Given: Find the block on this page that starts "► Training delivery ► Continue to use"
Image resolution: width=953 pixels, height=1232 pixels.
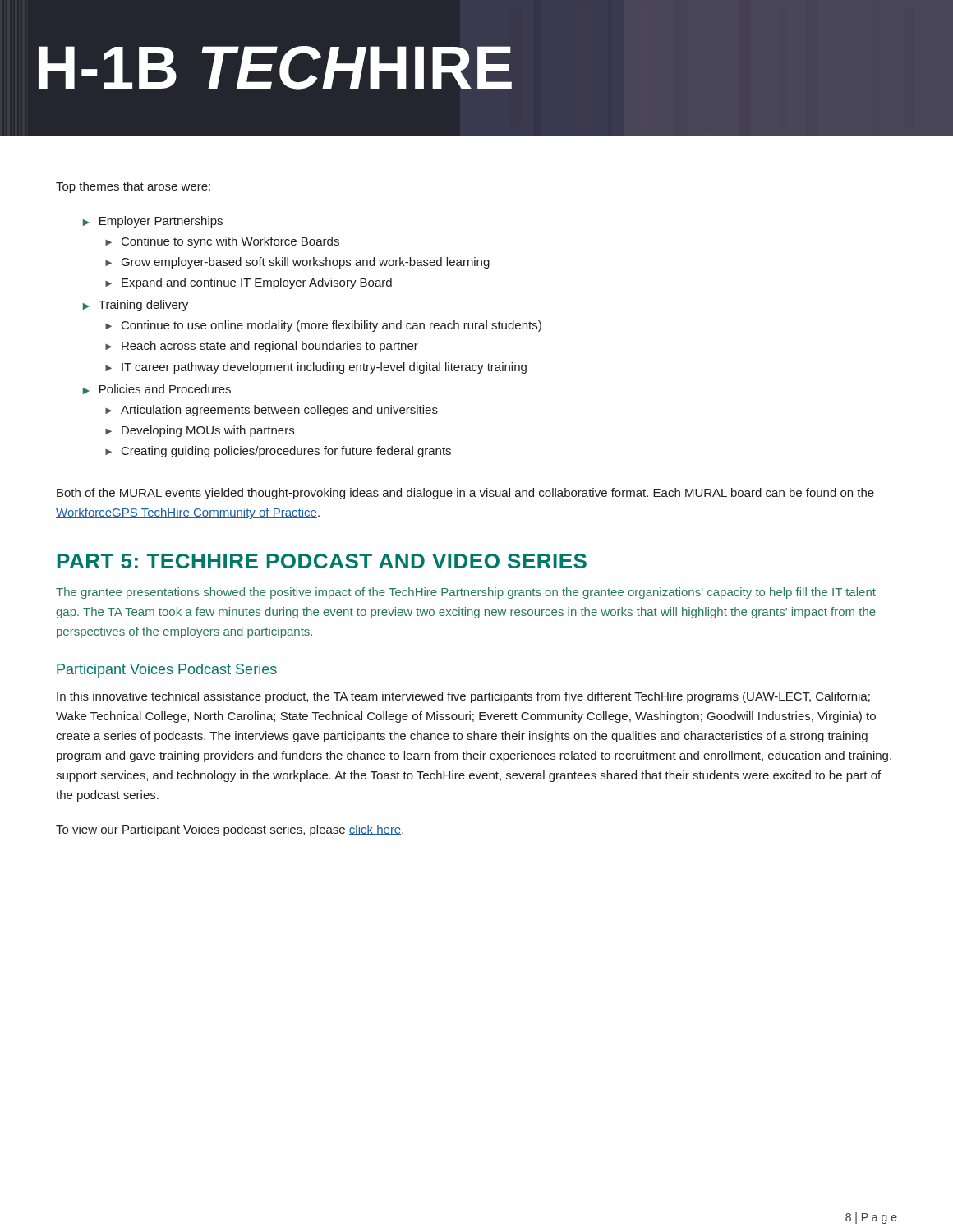Looking at the screenshot, I should point(489,336).
